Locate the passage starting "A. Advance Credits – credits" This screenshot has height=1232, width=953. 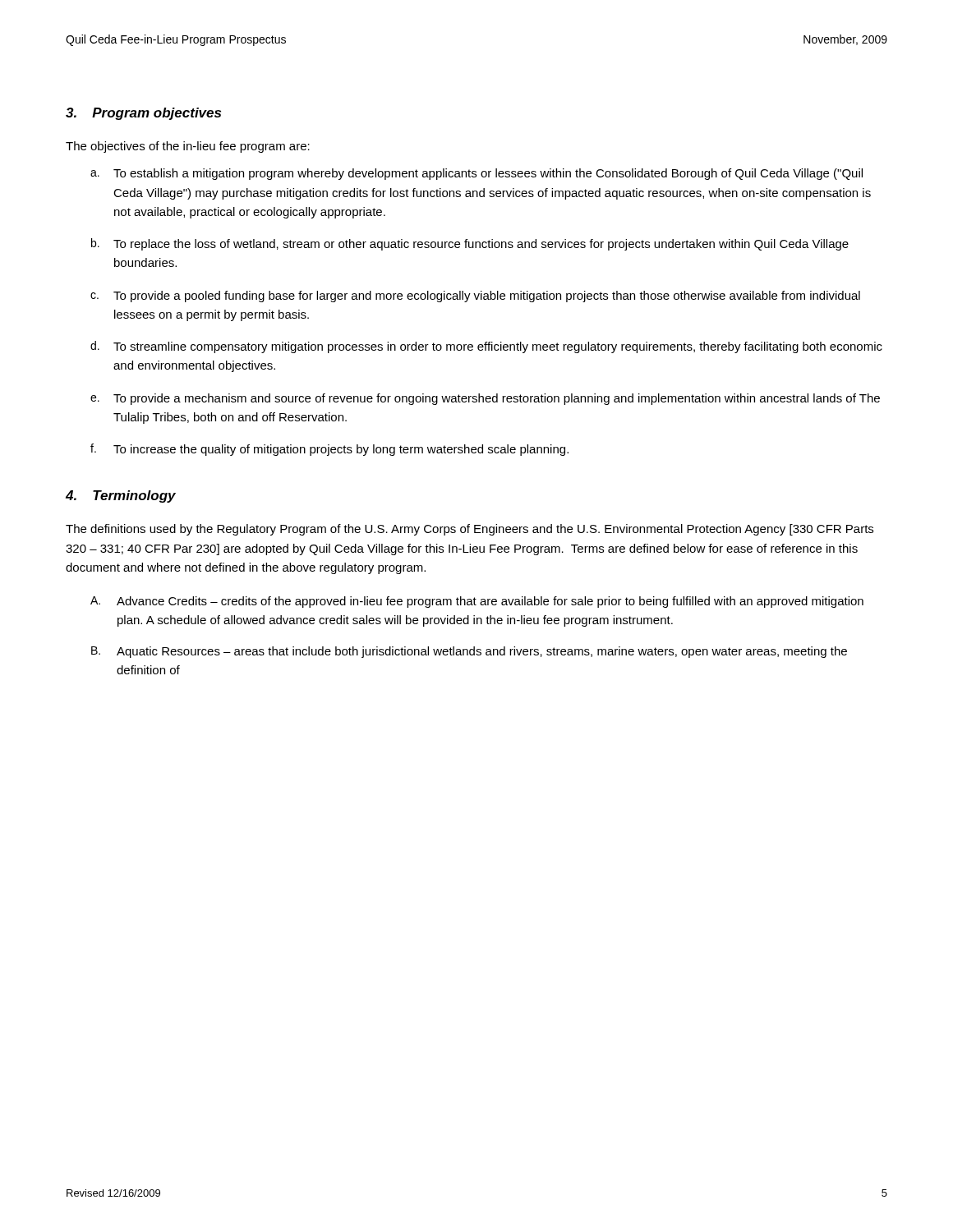489,610
